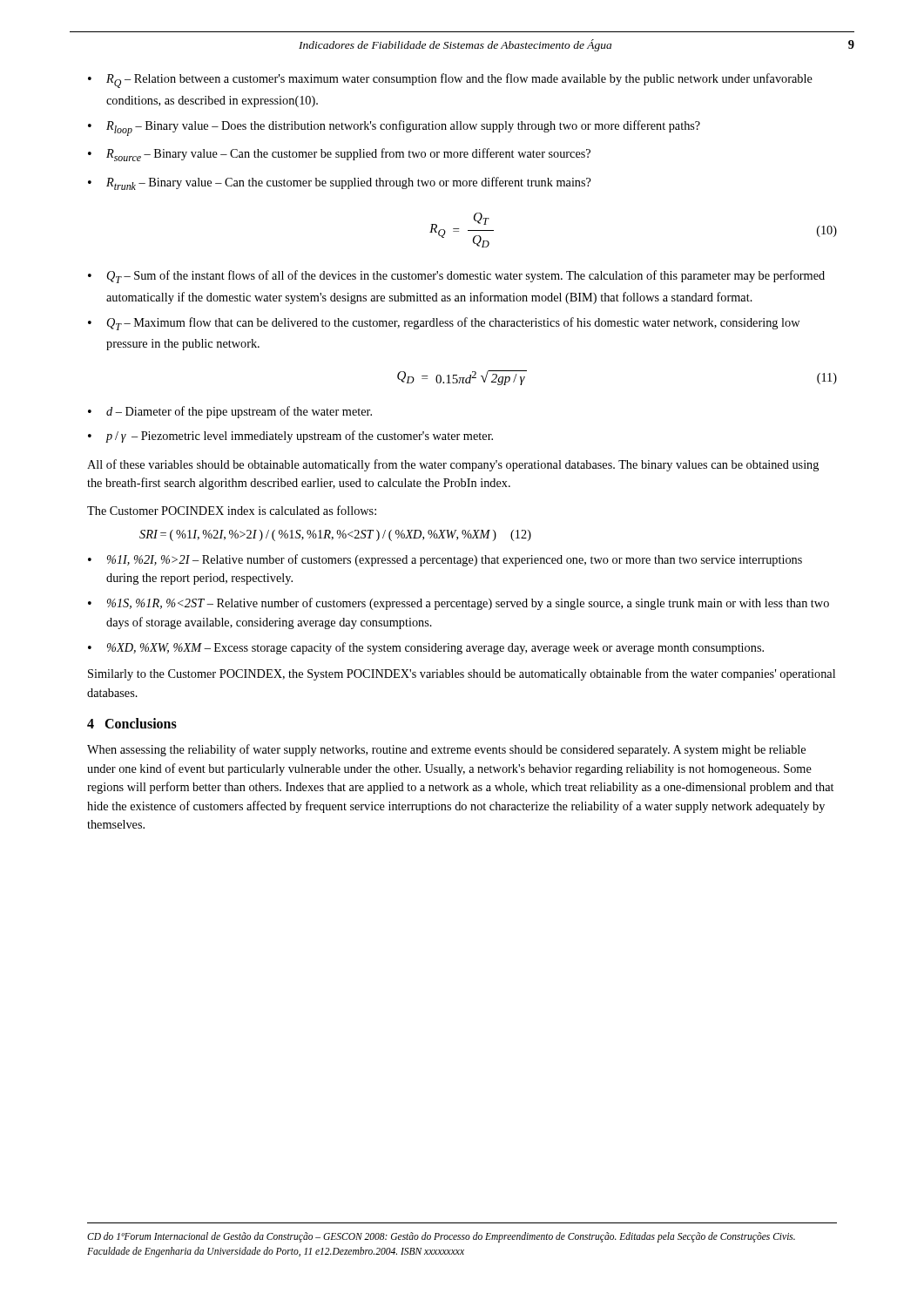Find the block on this page that starts "Similarly to the"

pos(461,683)
